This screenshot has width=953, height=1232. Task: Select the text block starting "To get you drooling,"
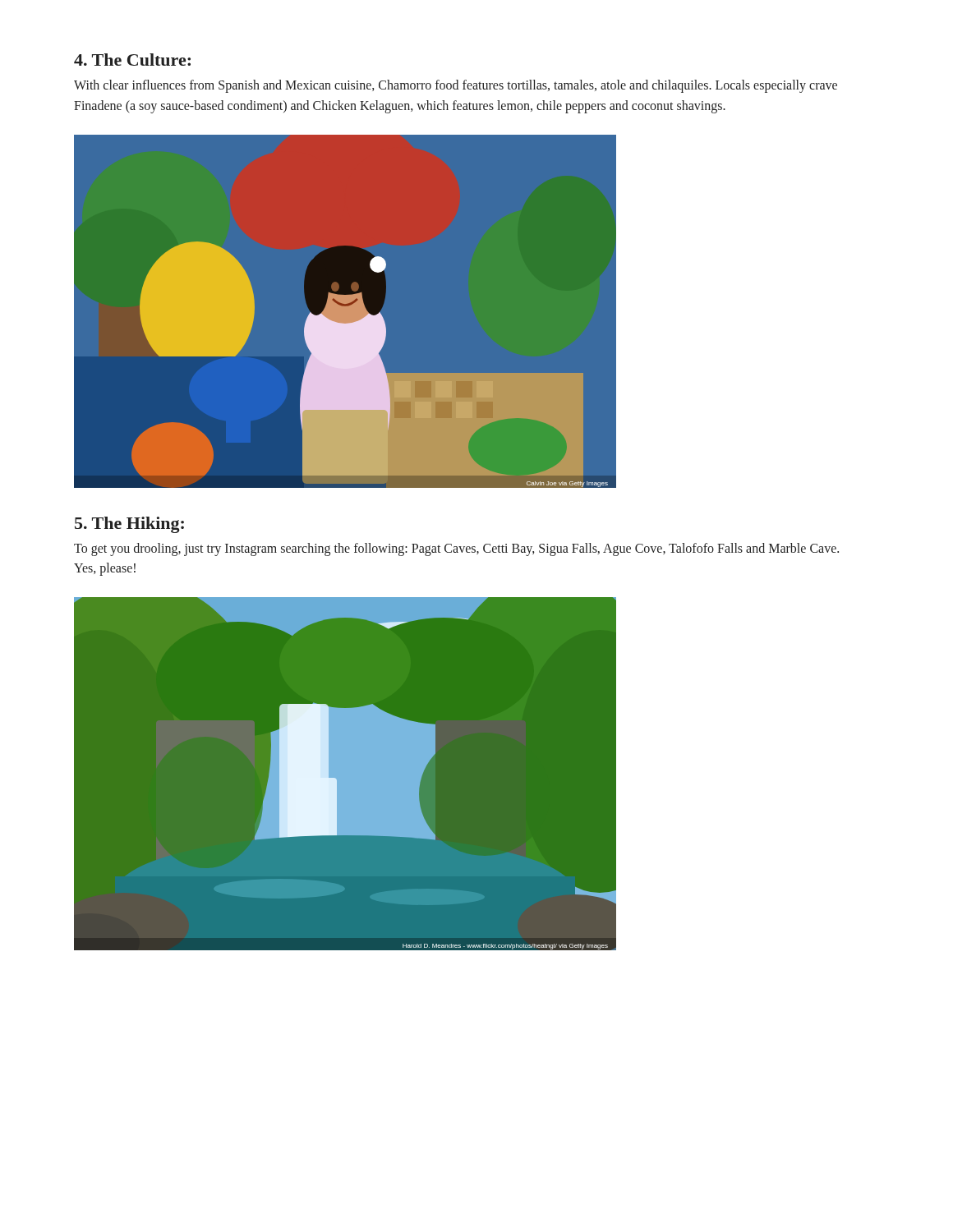coord(457,558)
